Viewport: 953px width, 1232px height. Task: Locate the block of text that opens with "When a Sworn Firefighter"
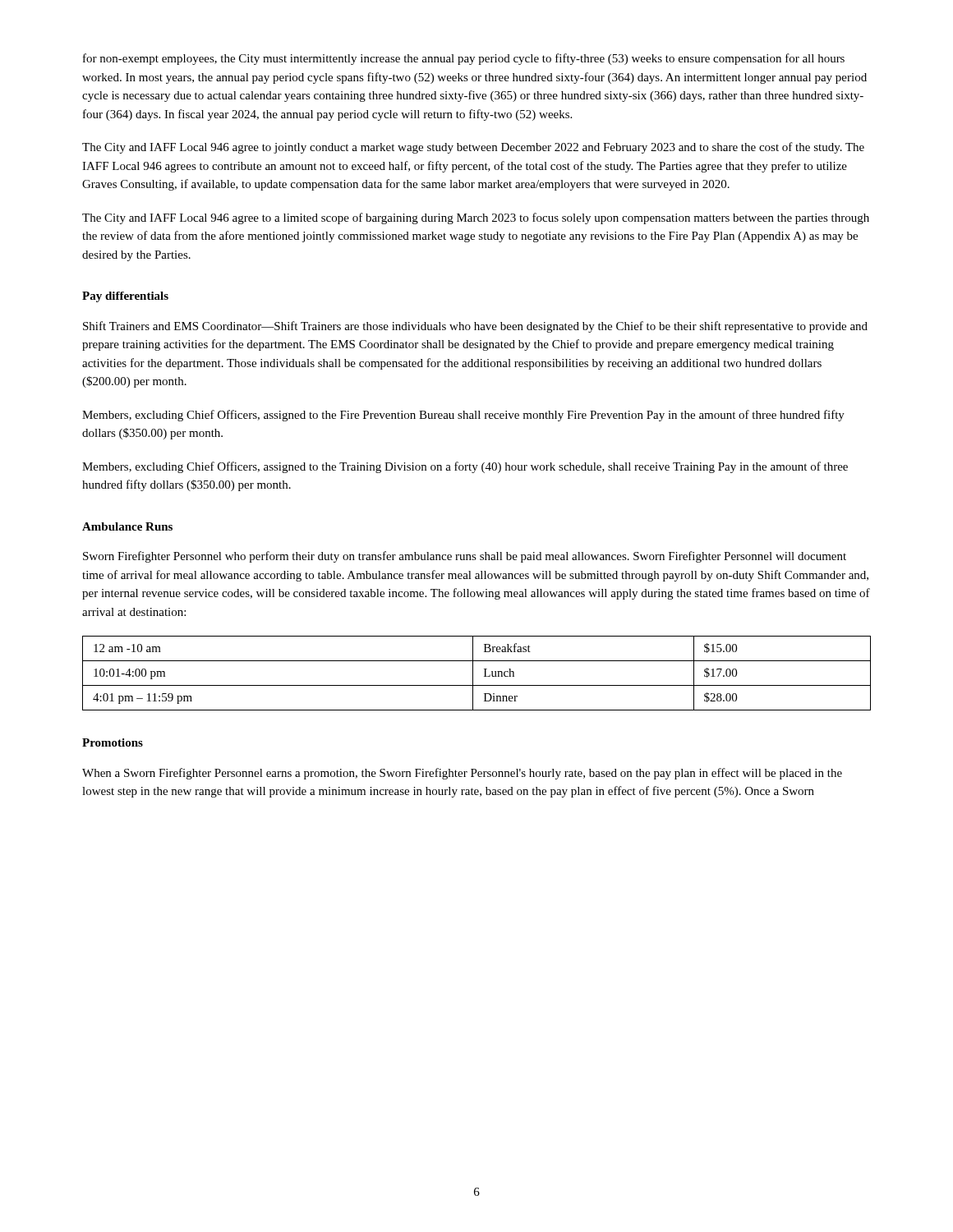point(462,782)
